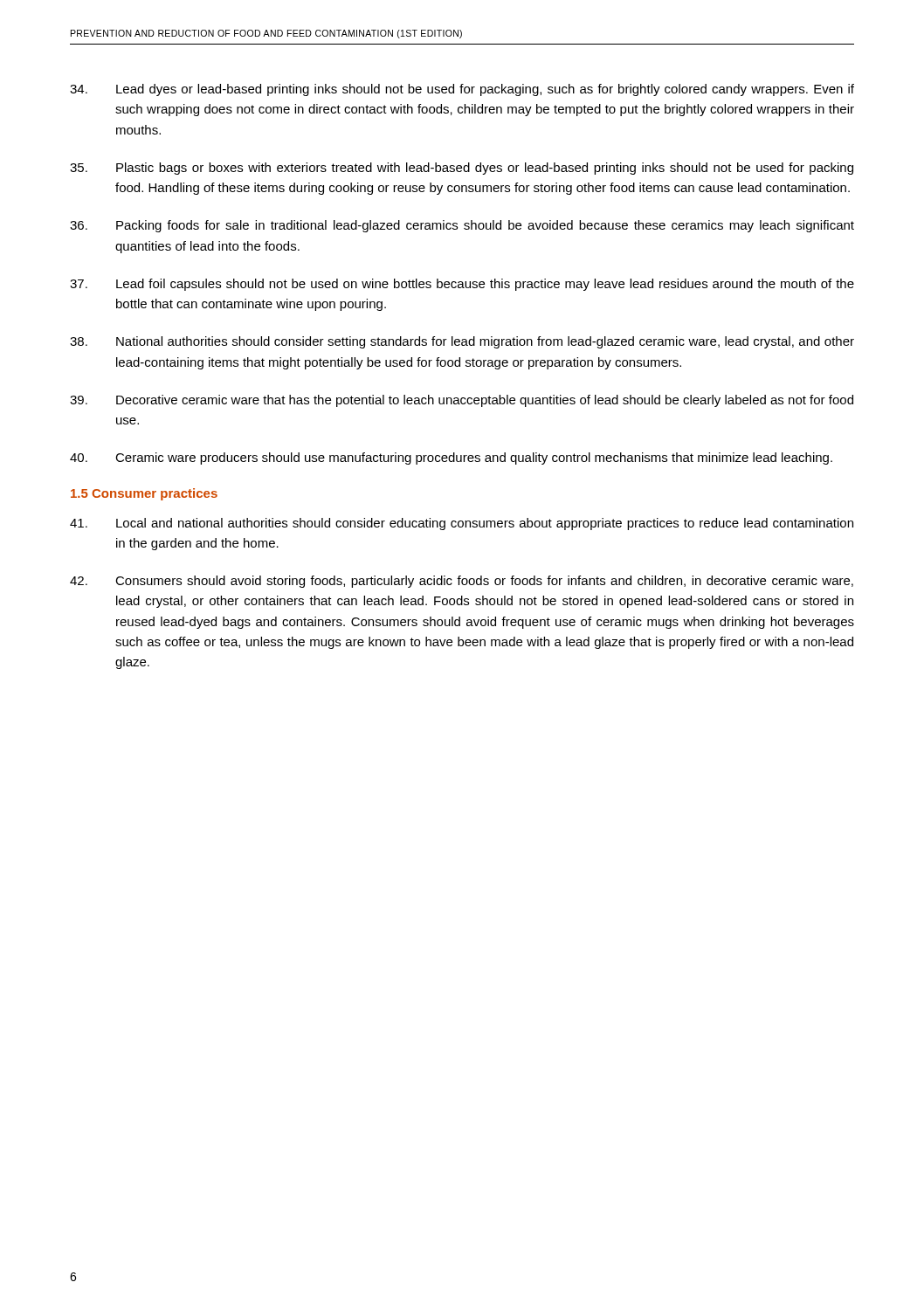Image resolution: width=924 pixels, height=1310 pixels.
Task: Point to the text starting "35. Plastic bags or boxes"
Action: tap(462, 177)
